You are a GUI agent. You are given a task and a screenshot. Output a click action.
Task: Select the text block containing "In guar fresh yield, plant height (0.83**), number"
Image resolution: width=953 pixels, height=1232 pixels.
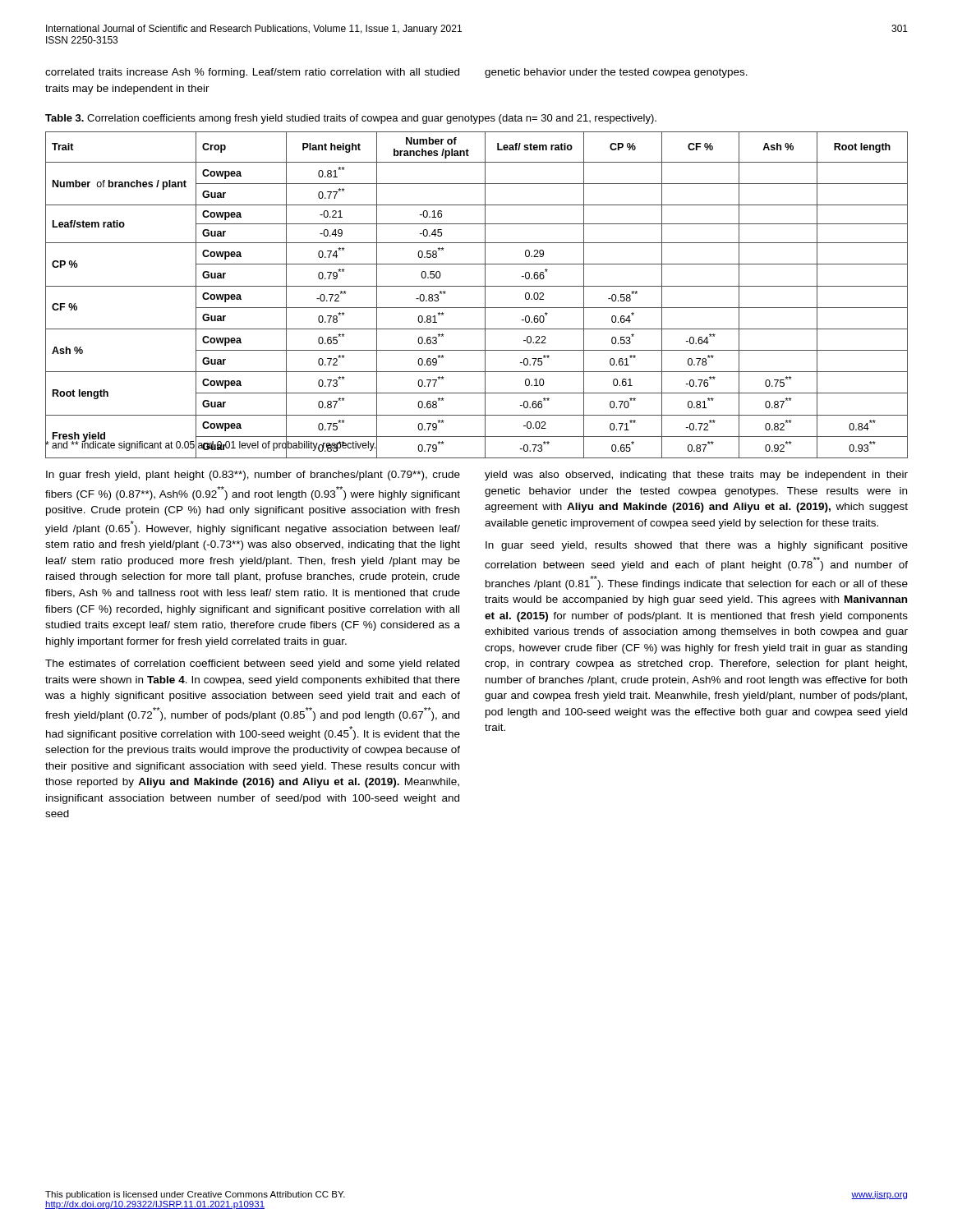[x=253, y=644]
